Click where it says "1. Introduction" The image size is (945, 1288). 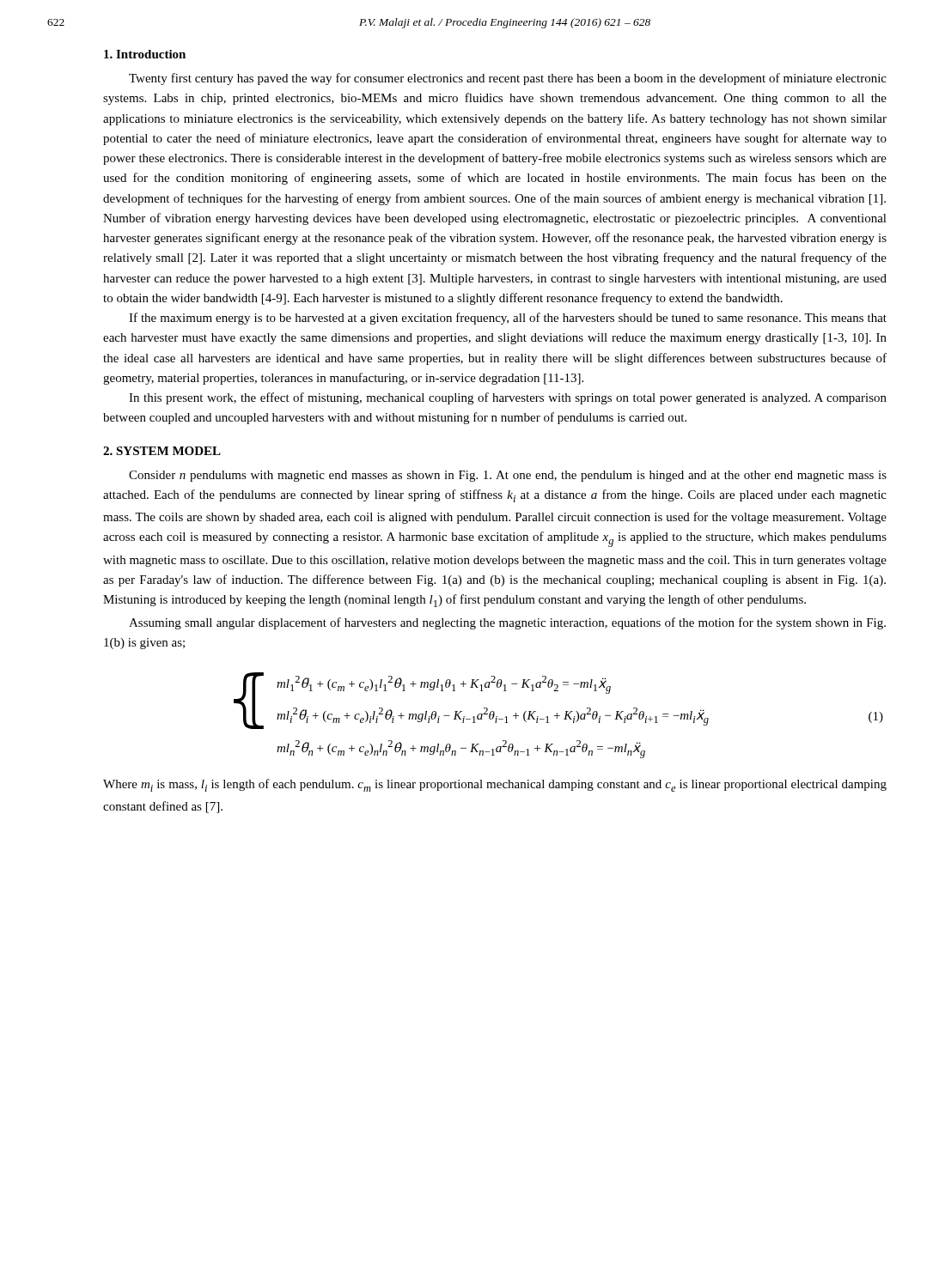[x=144, y=54]
